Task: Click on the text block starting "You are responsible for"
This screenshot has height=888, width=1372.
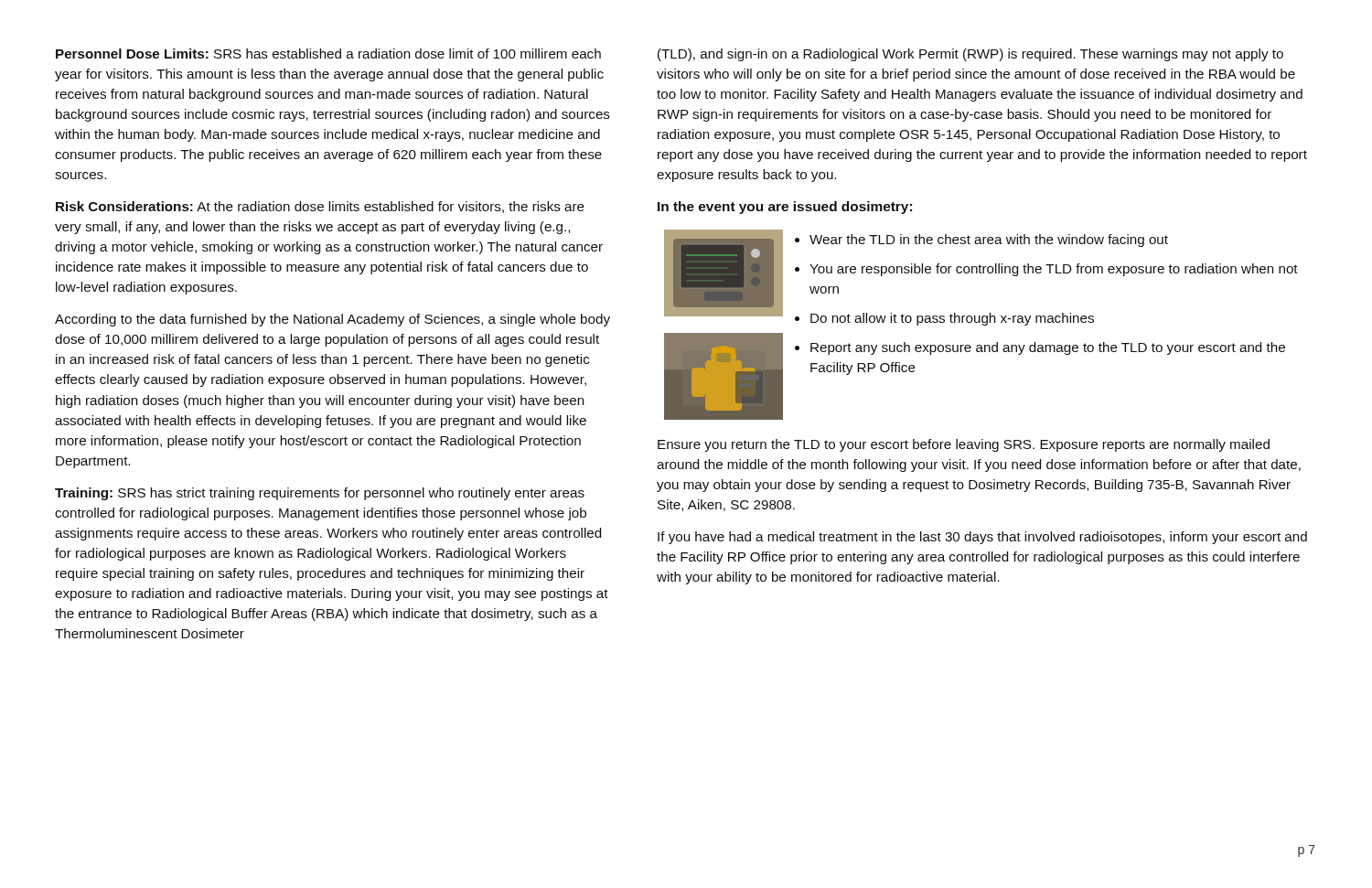Action: coord(1053,278)
